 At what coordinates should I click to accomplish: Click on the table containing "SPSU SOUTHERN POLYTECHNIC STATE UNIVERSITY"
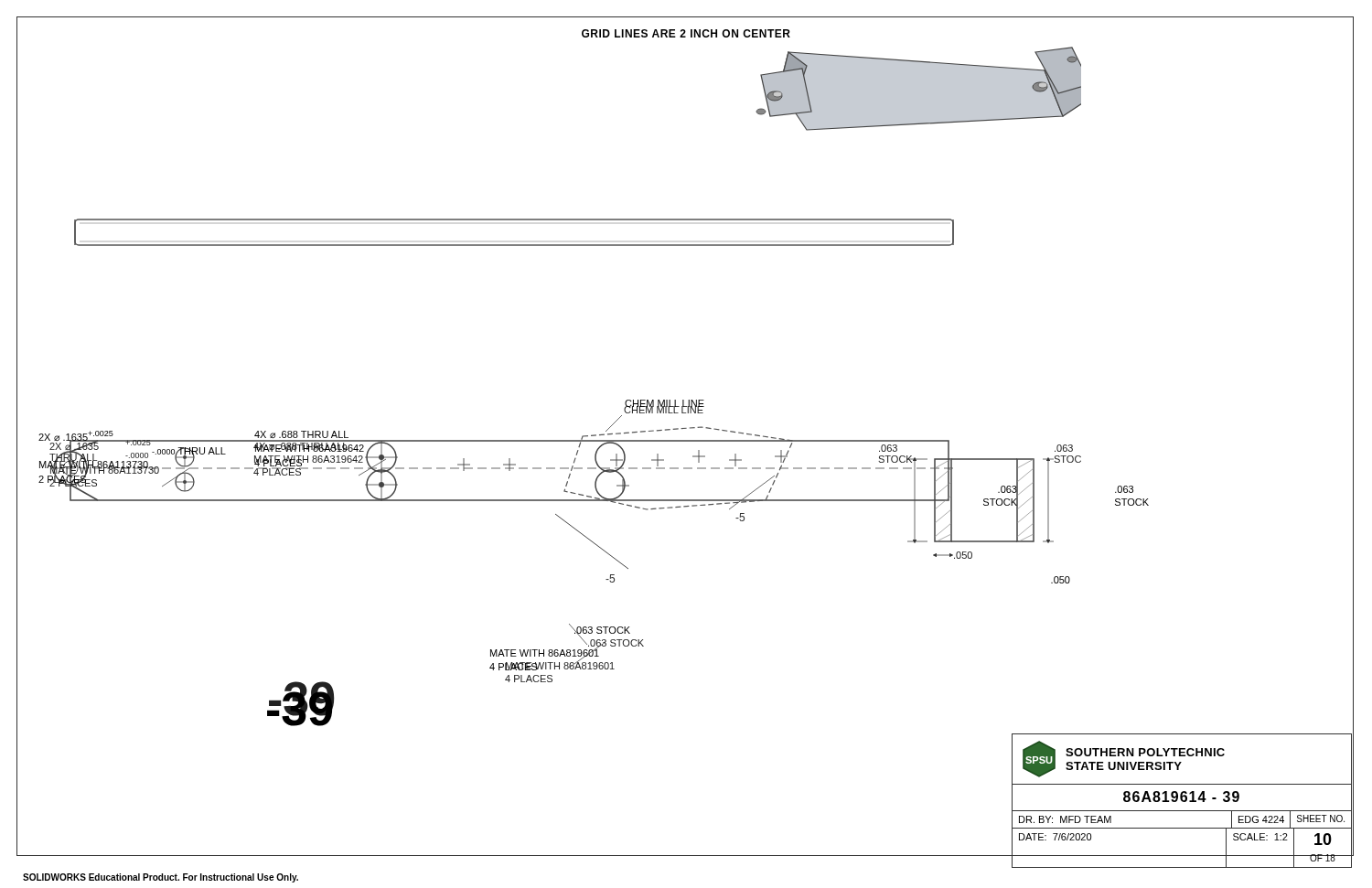(1182, 801)
